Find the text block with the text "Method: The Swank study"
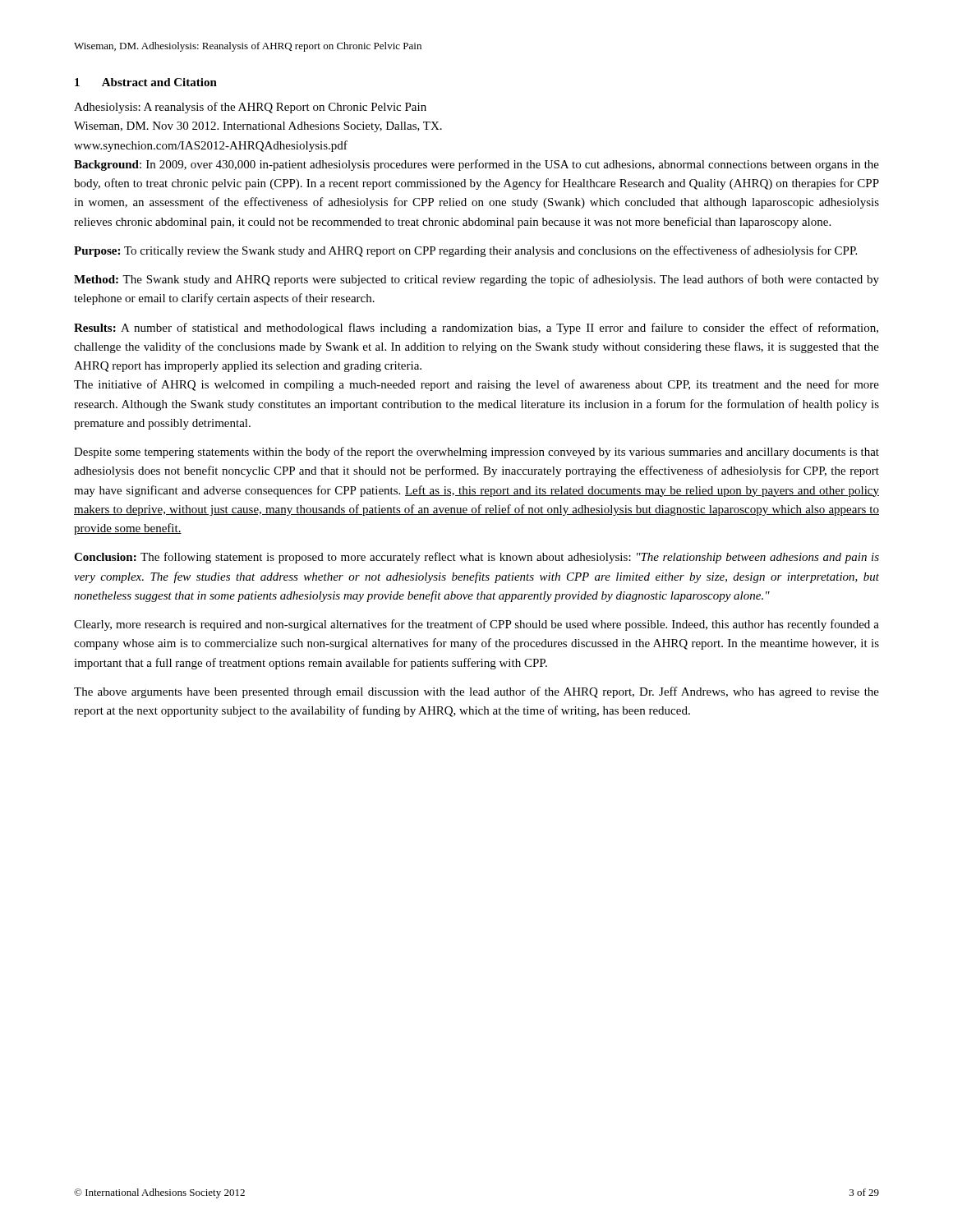 point(476,289)
